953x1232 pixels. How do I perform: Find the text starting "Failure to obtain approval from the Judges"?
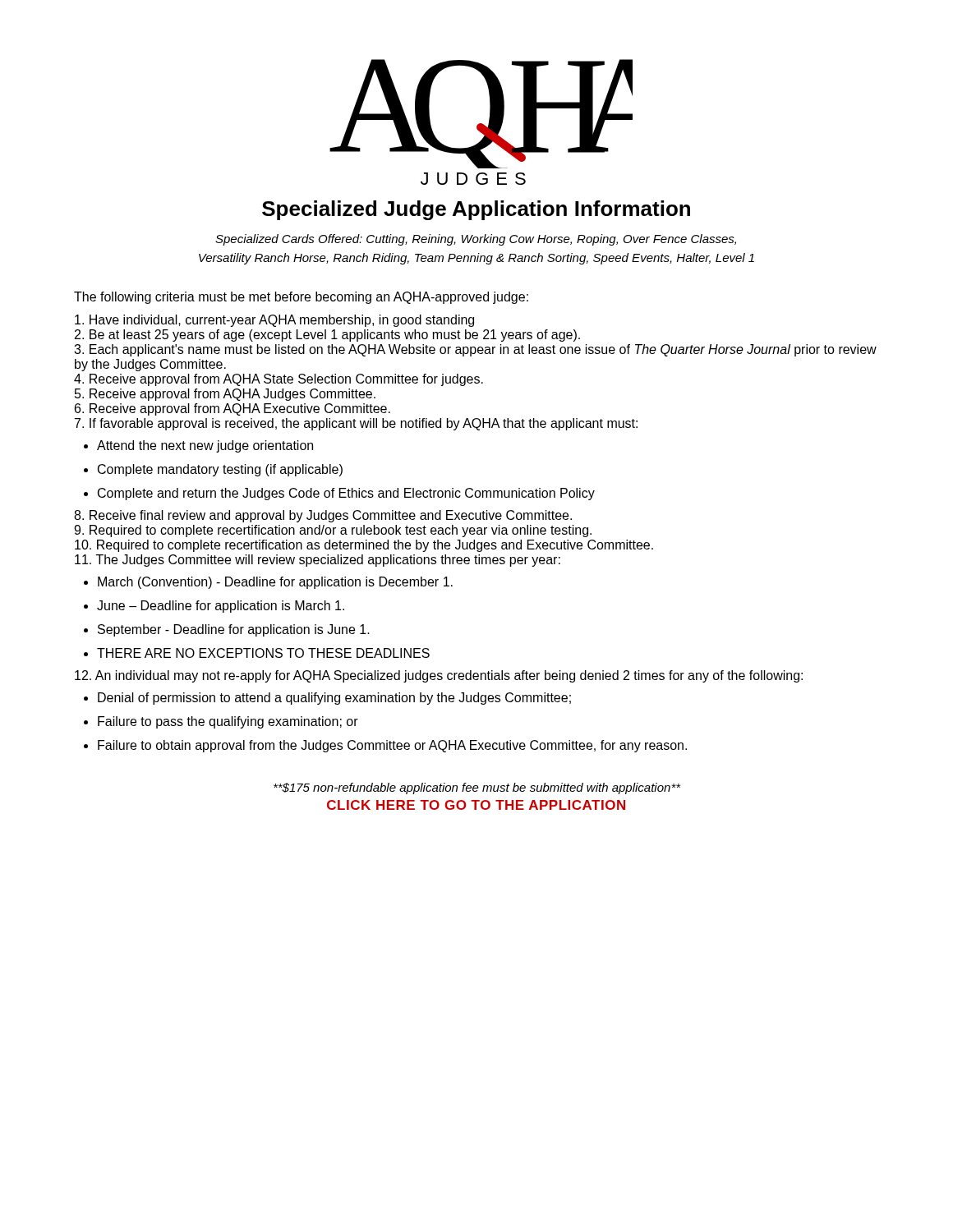(392, 745)
